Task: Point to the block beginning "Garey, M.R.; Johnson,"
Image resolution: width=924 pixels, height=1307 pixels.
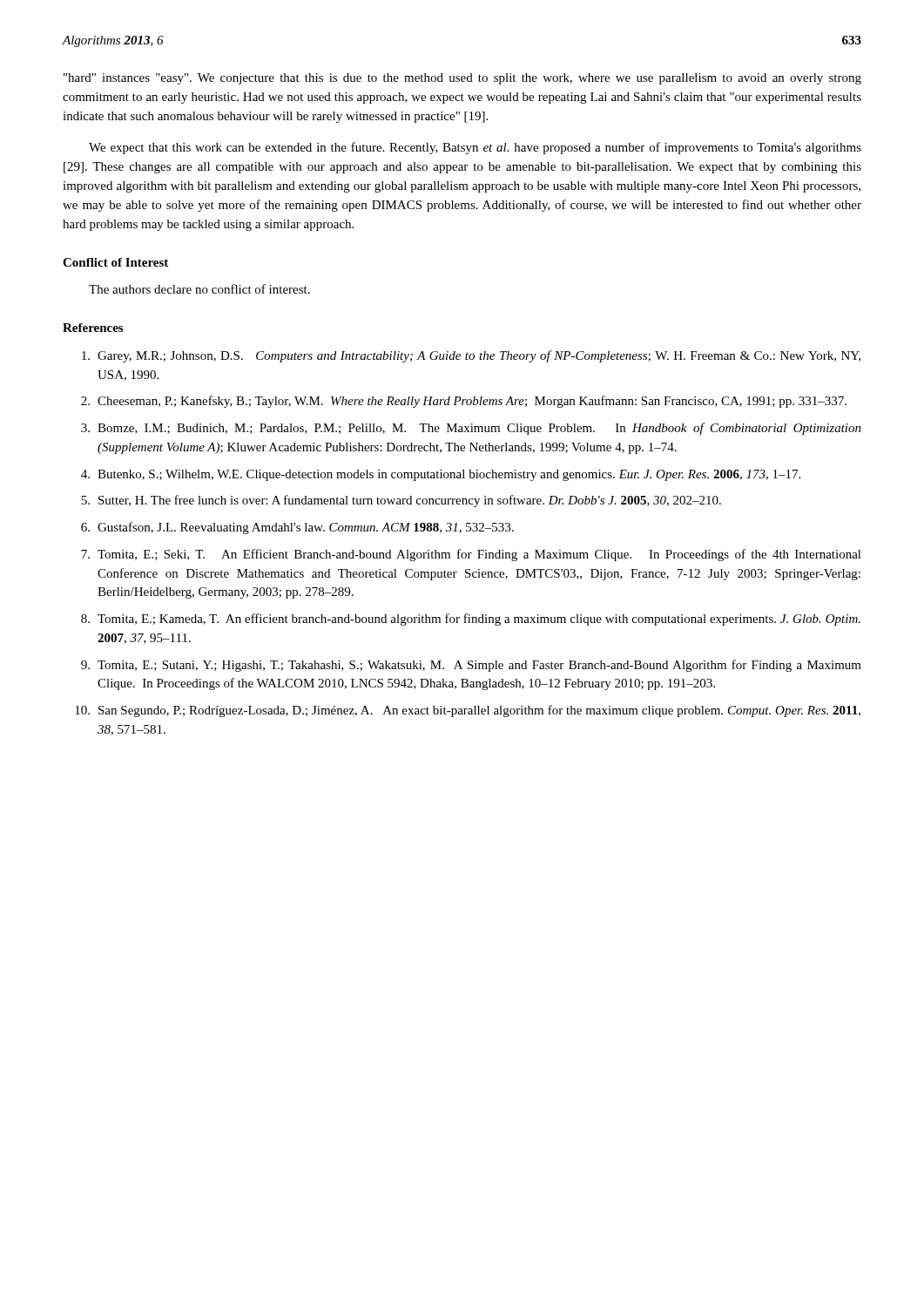Action: 462,366
